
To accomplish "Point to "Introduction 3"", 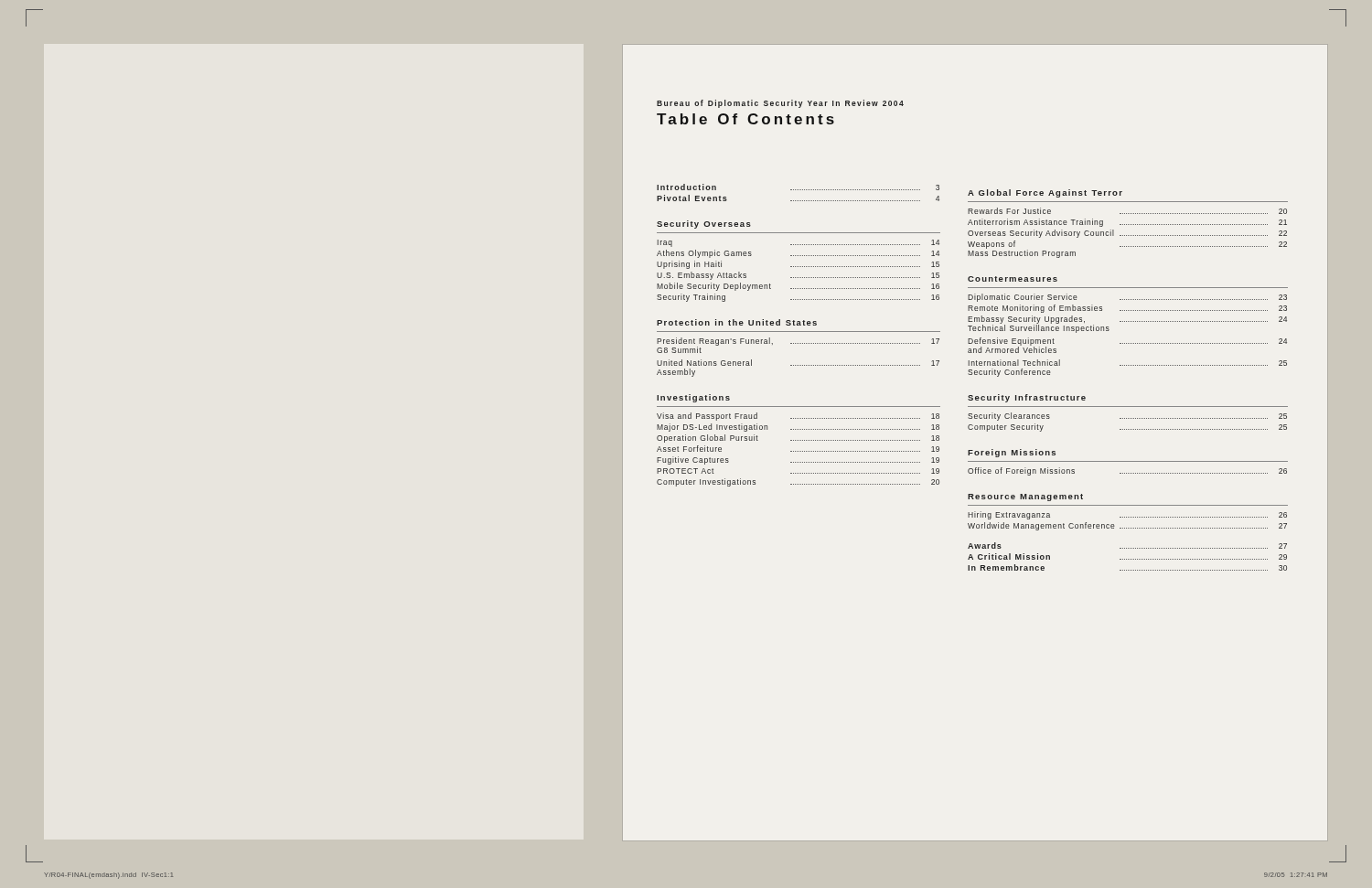I will click(799, 188).
